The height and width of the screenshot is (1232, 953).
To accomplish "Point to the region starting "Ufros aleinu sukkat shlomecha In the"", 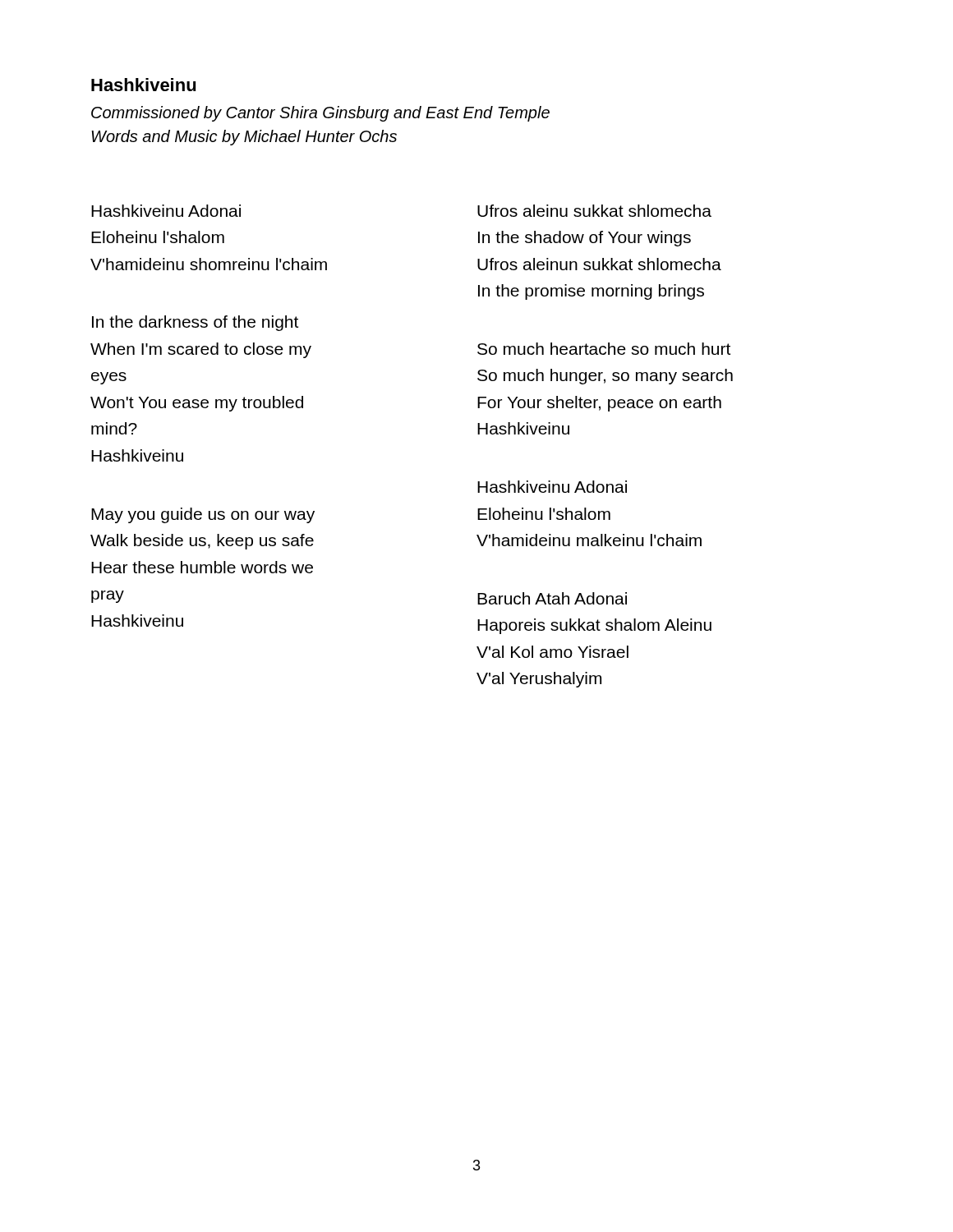I will coord(670,251).
